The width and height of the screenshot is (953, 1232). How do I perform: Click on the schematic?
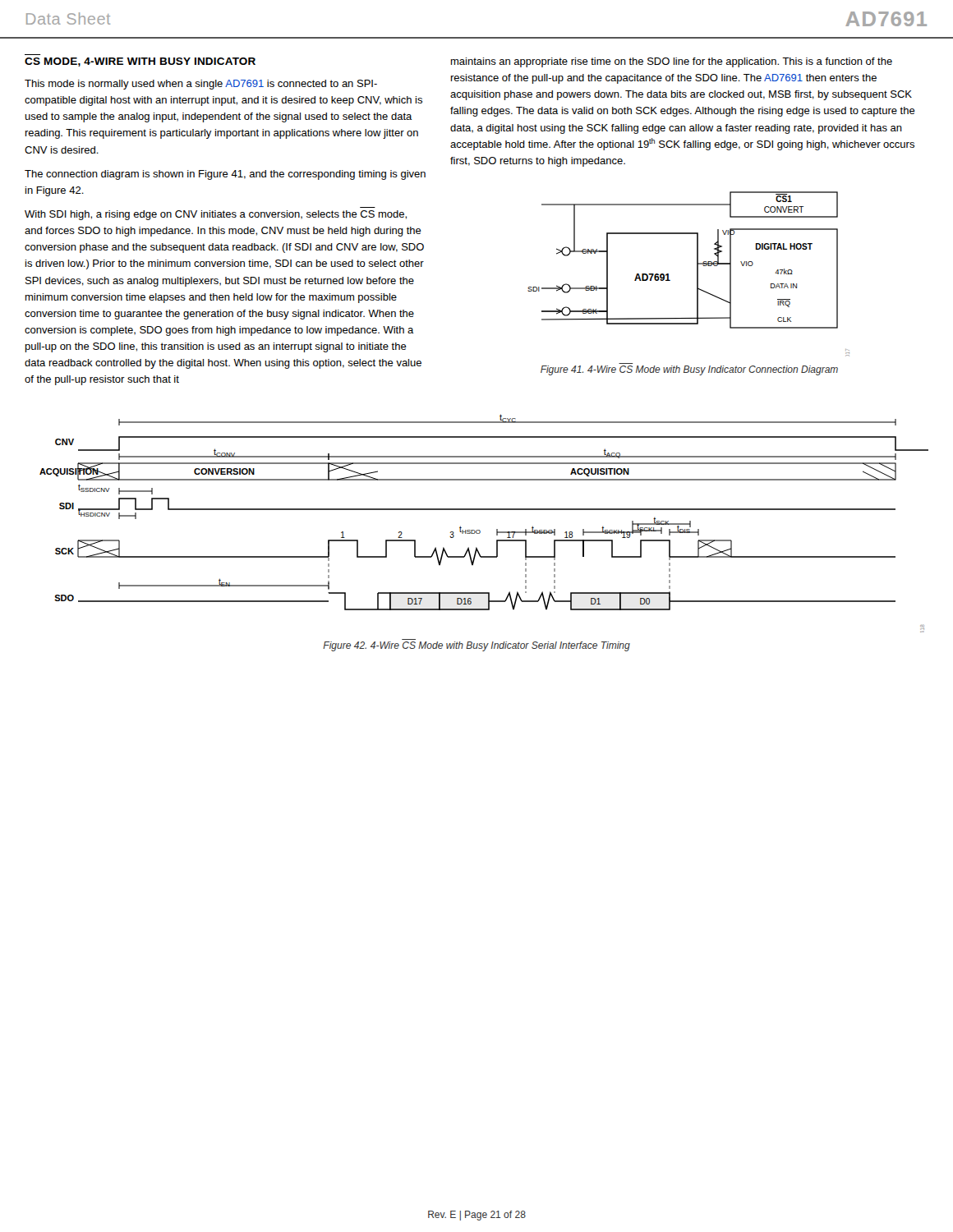point(689,272)
